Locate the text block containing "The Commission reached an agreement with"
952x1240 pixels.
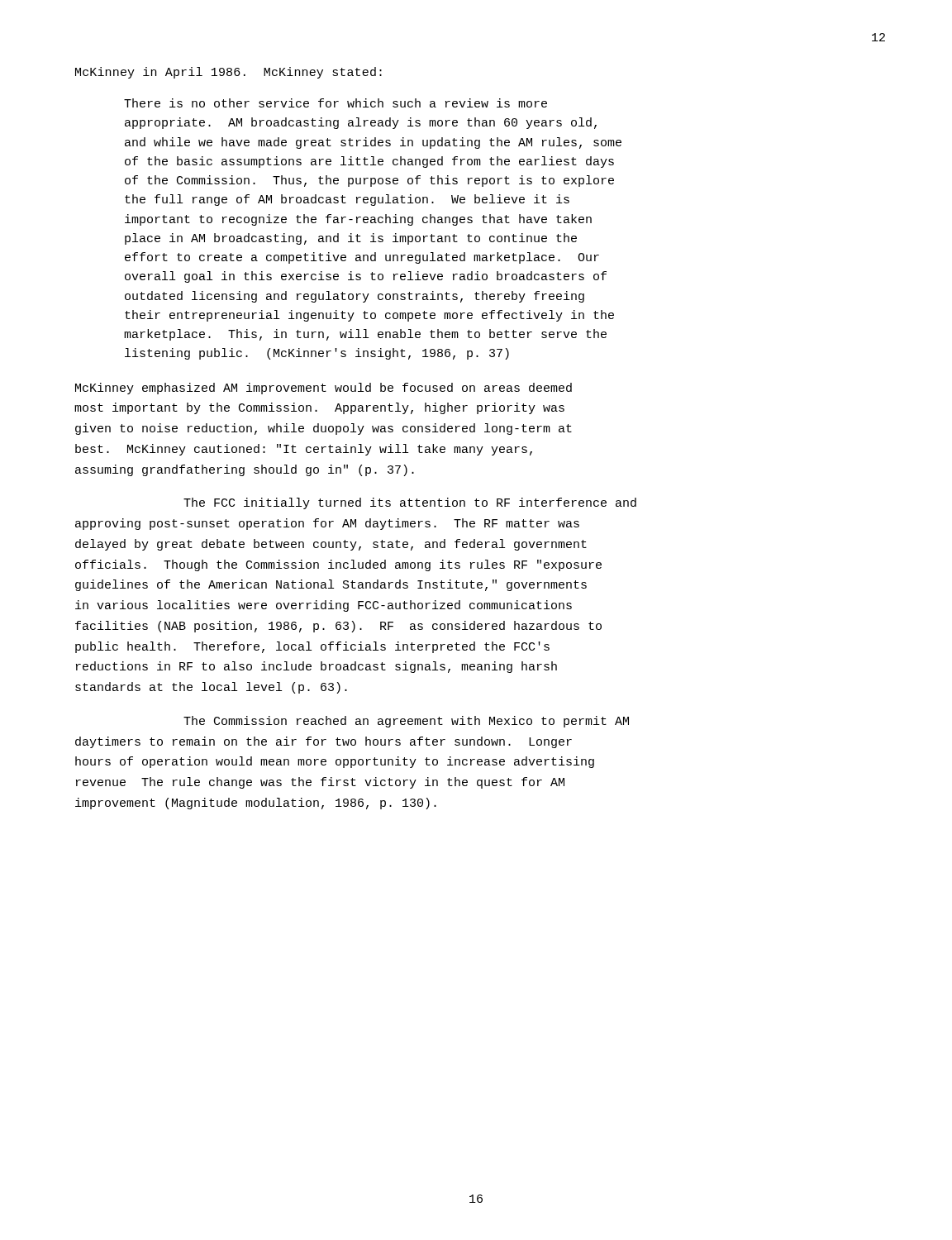pos(352,763)
